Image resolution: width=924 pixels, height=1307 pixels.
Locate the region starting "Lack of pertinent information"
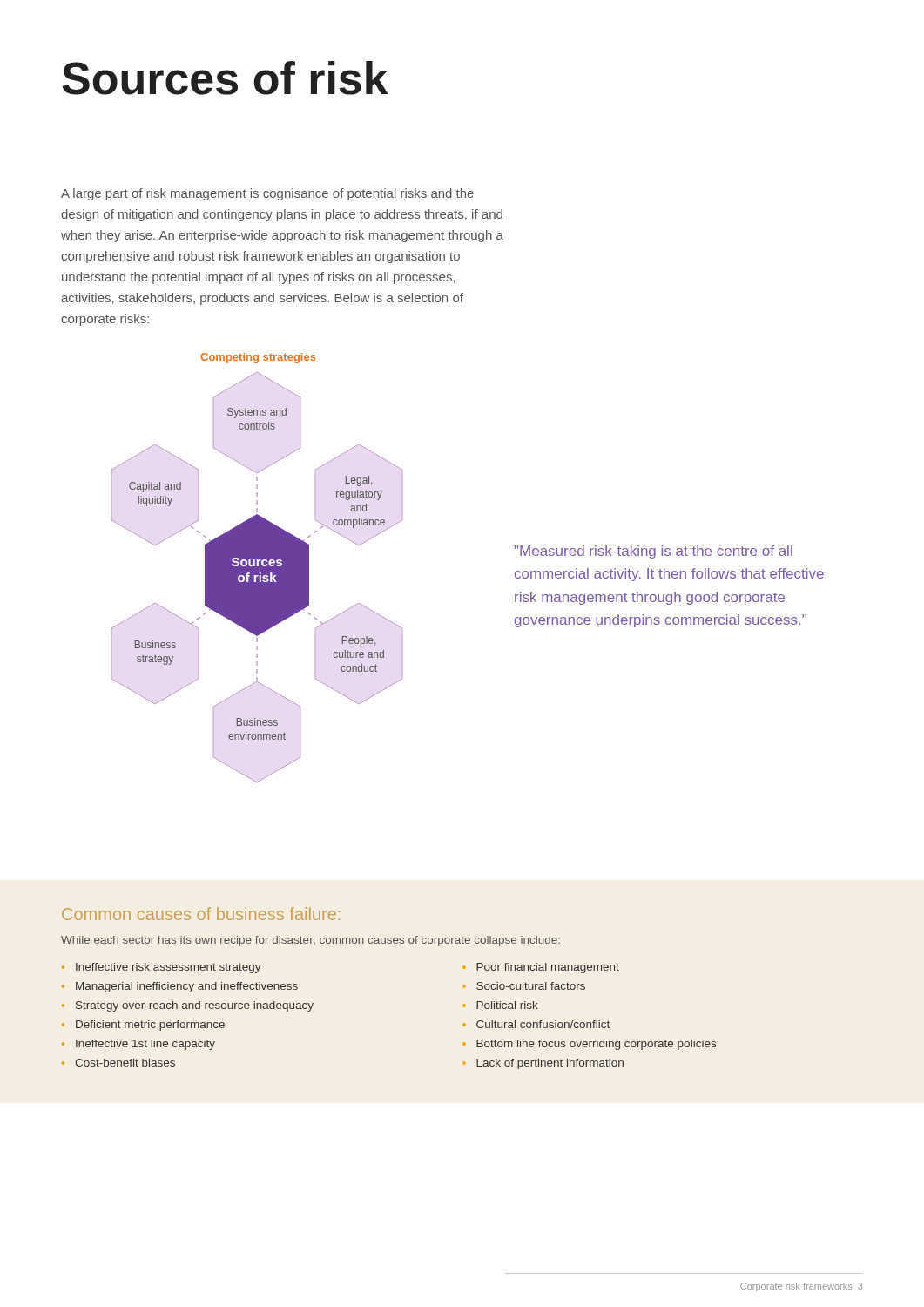pyautogui.click(x=550, y=1063)
